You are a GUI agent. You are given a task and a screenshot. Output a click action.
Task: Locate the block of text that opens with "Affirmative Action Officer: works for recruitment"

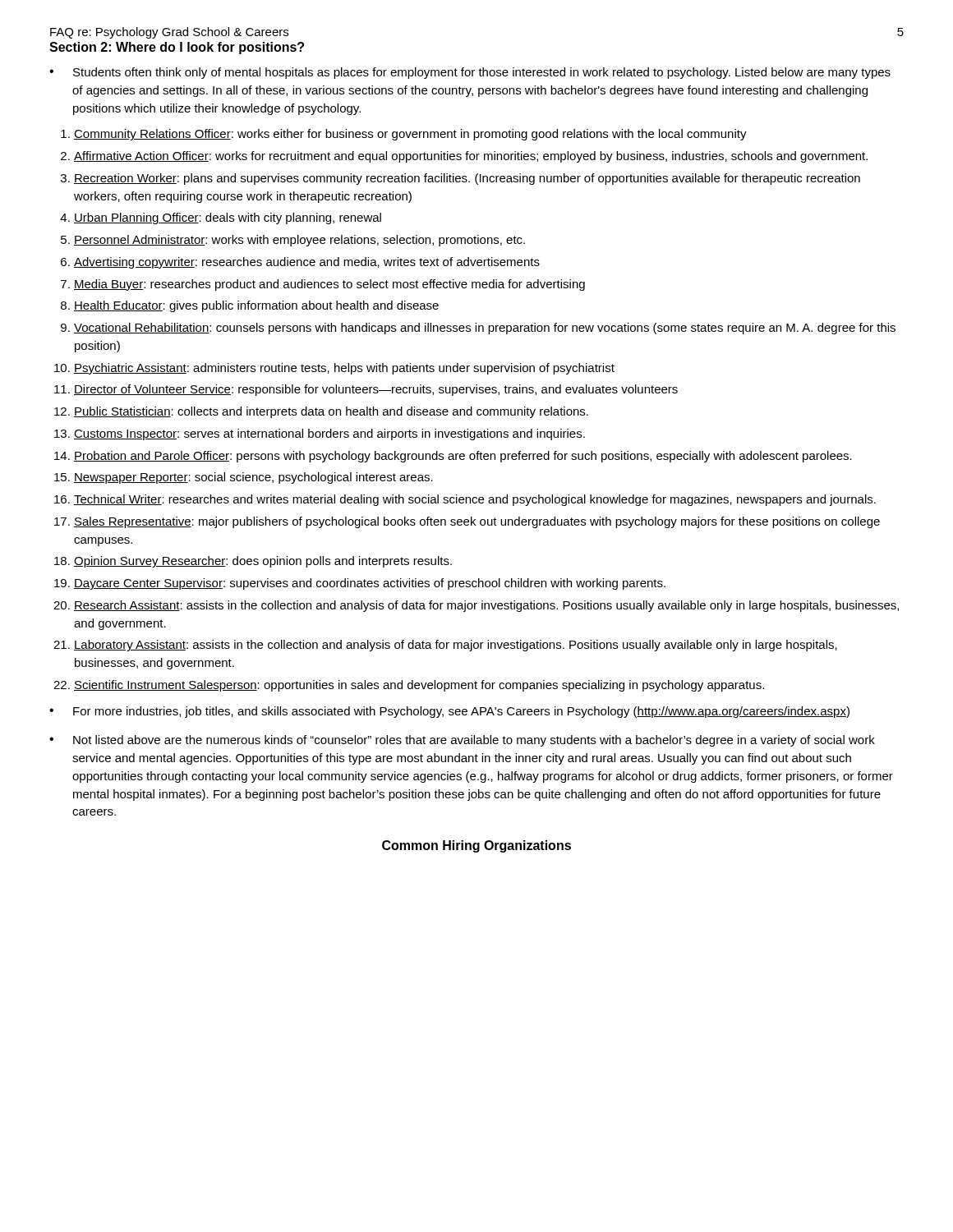[471, 156]
